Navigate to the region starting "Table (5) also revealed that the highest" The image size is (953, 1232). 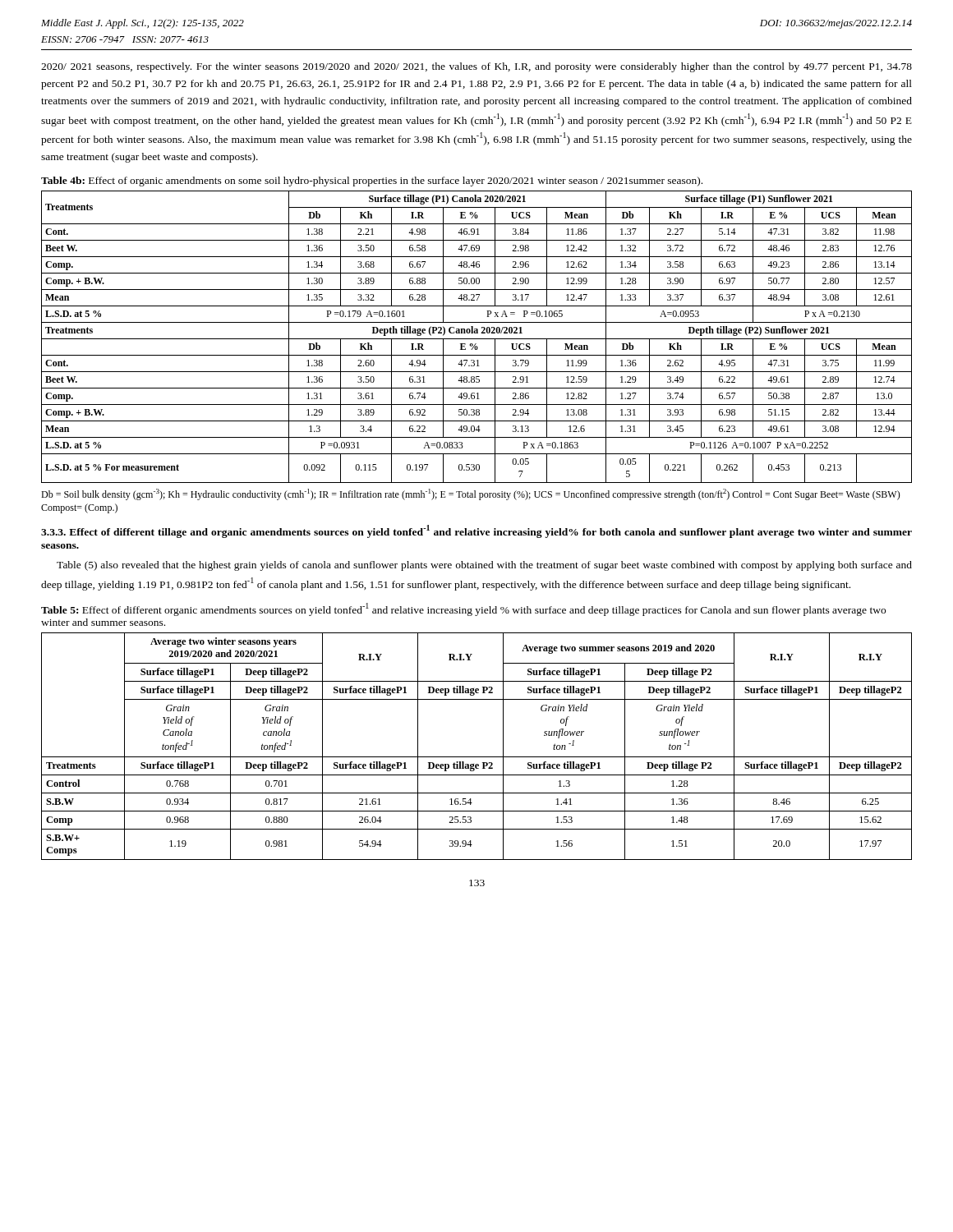tap(476, 574)
